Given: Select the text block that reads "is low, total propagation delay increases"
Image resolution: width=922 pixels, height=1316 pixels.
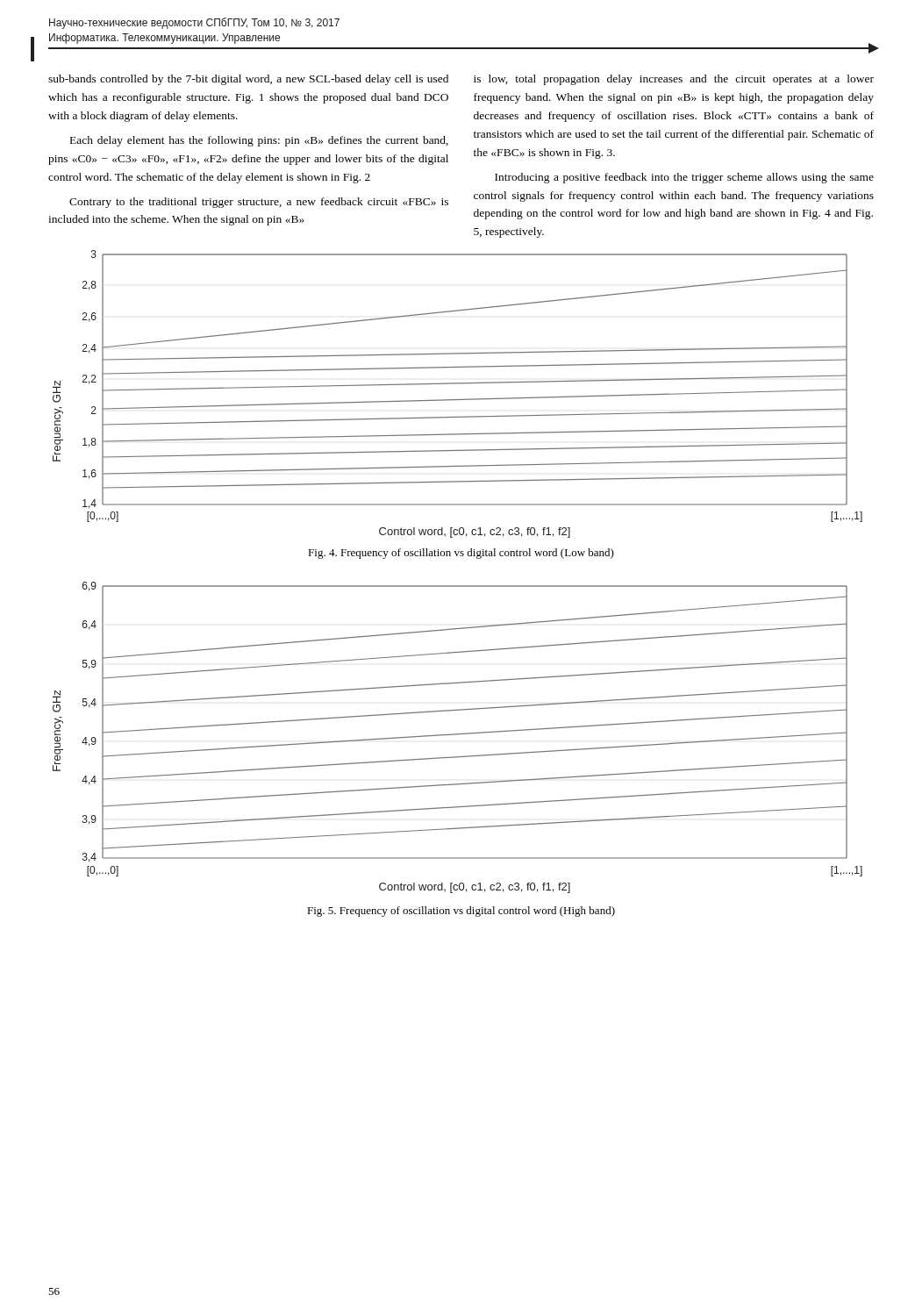Looking at the screenshot, I should [674, 80].
